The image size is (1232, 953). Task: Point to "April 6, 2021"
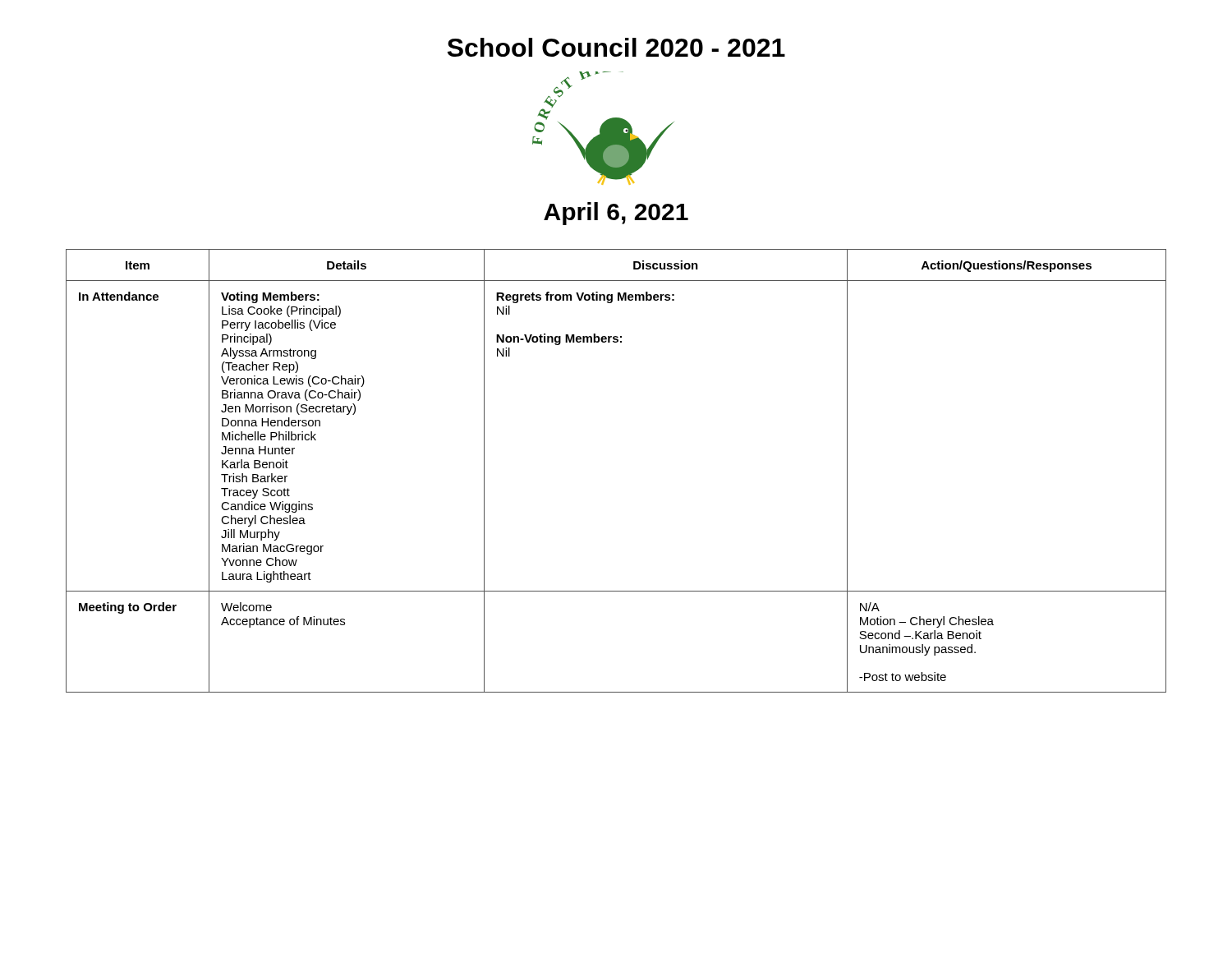616,212
